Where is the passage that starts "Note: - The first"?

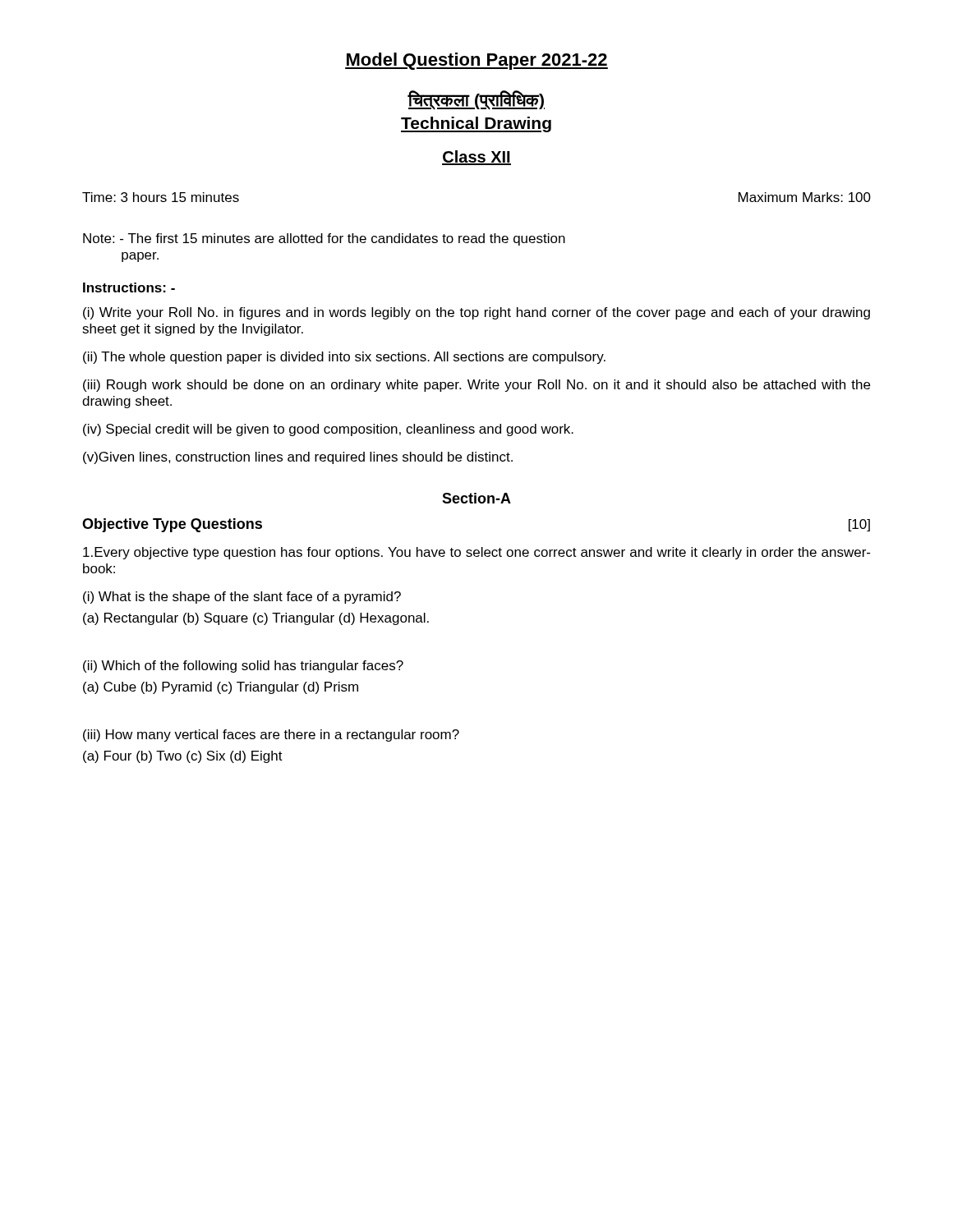coord(324,247)
